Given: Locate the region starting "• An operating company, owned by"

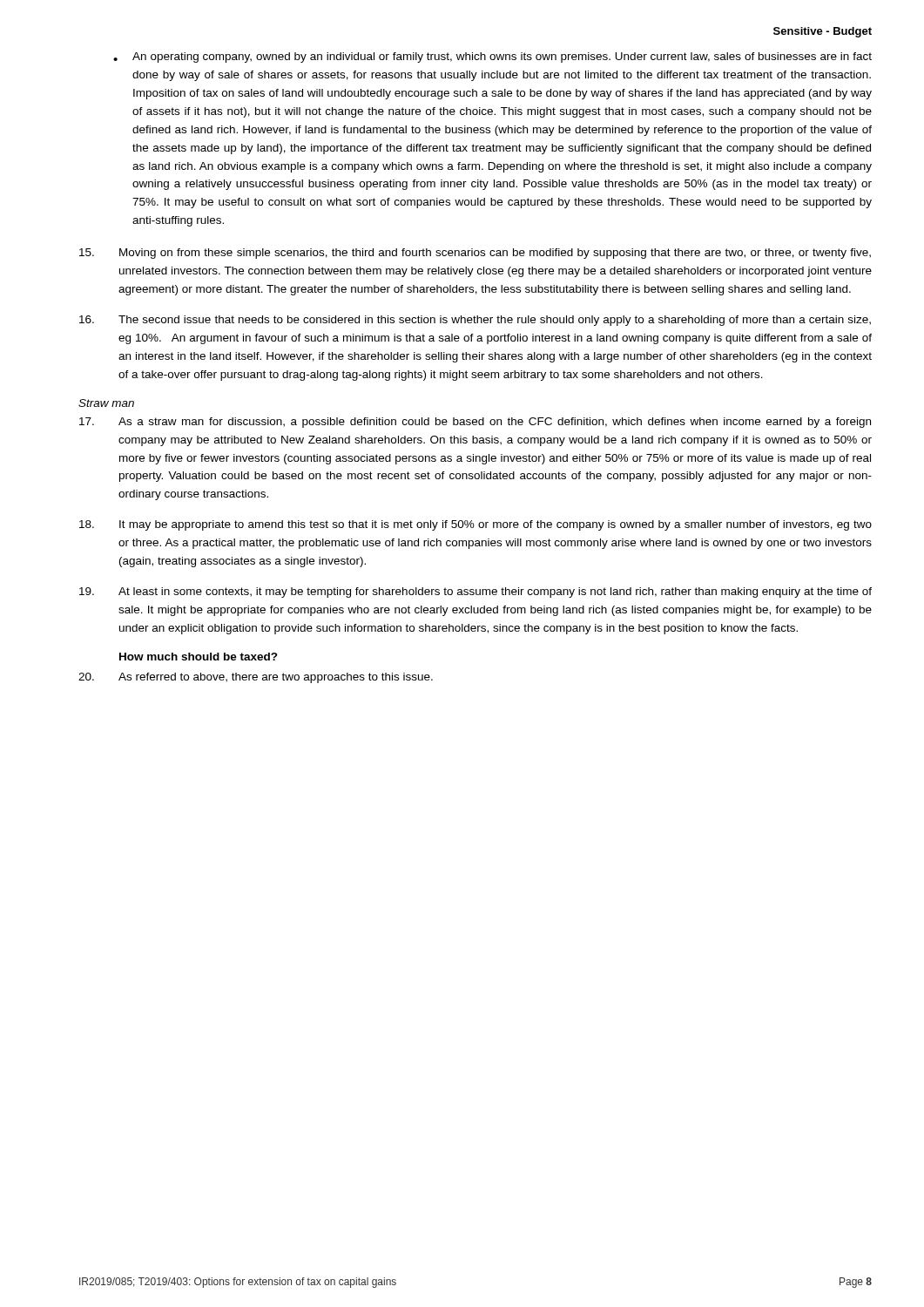Looking at the screenshot, I should coord(492,139).
